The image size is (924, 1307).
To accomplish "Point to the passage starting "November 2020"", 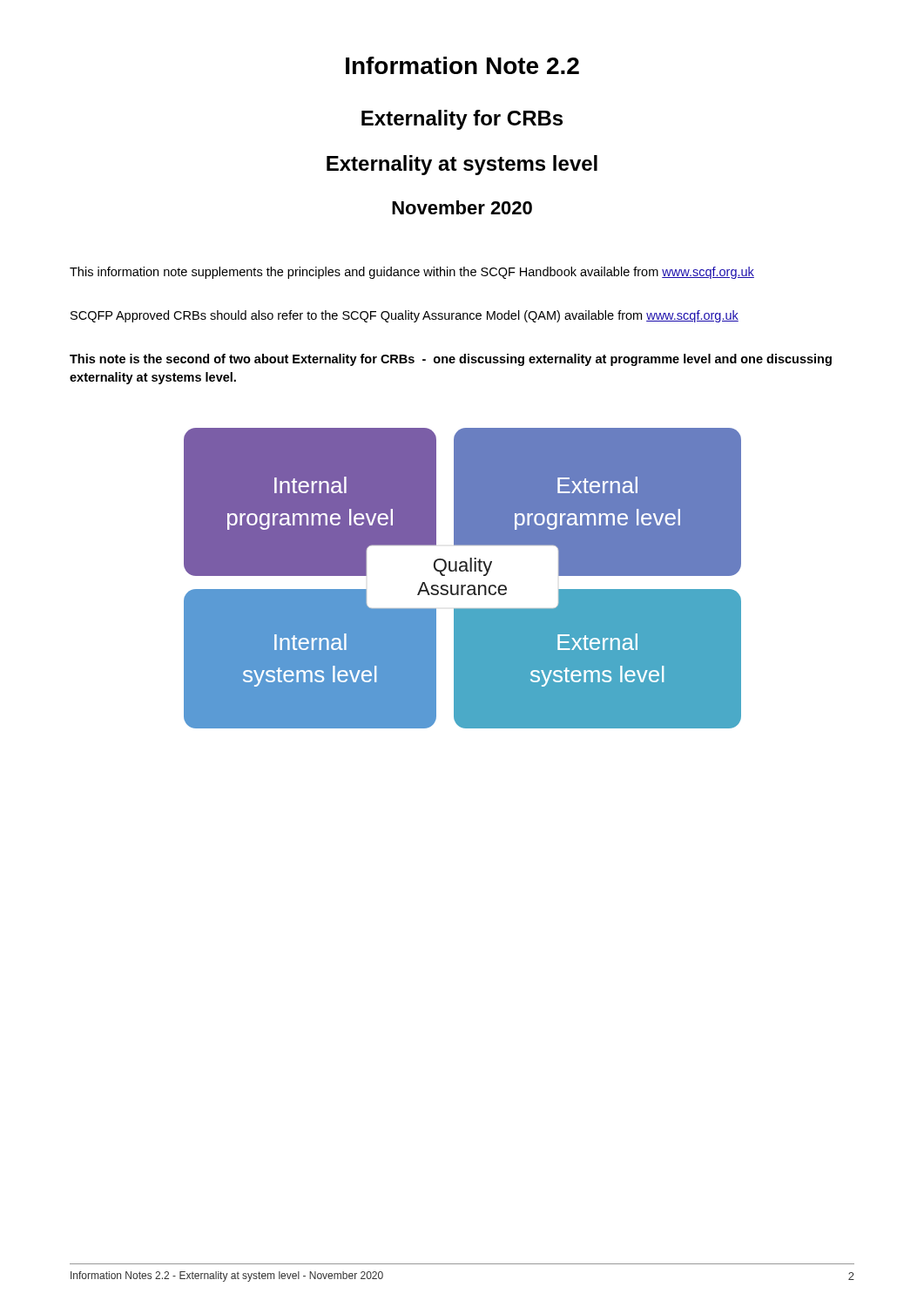I will [462, 208].
